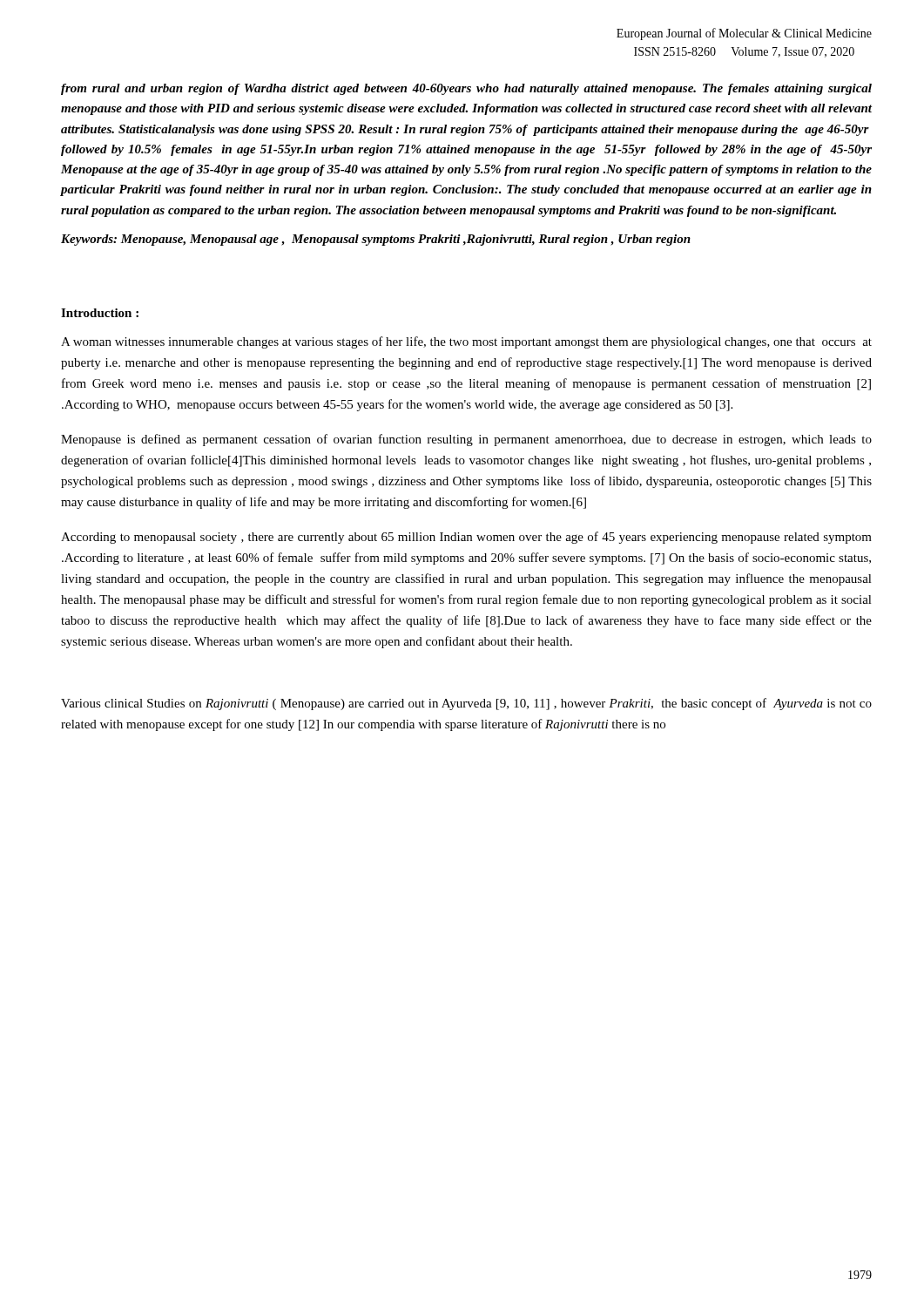This screenshot has height=1307, width=924.
Task: Point to the block beginning "According to menopausal society"
Action: (x=466, y=589)
